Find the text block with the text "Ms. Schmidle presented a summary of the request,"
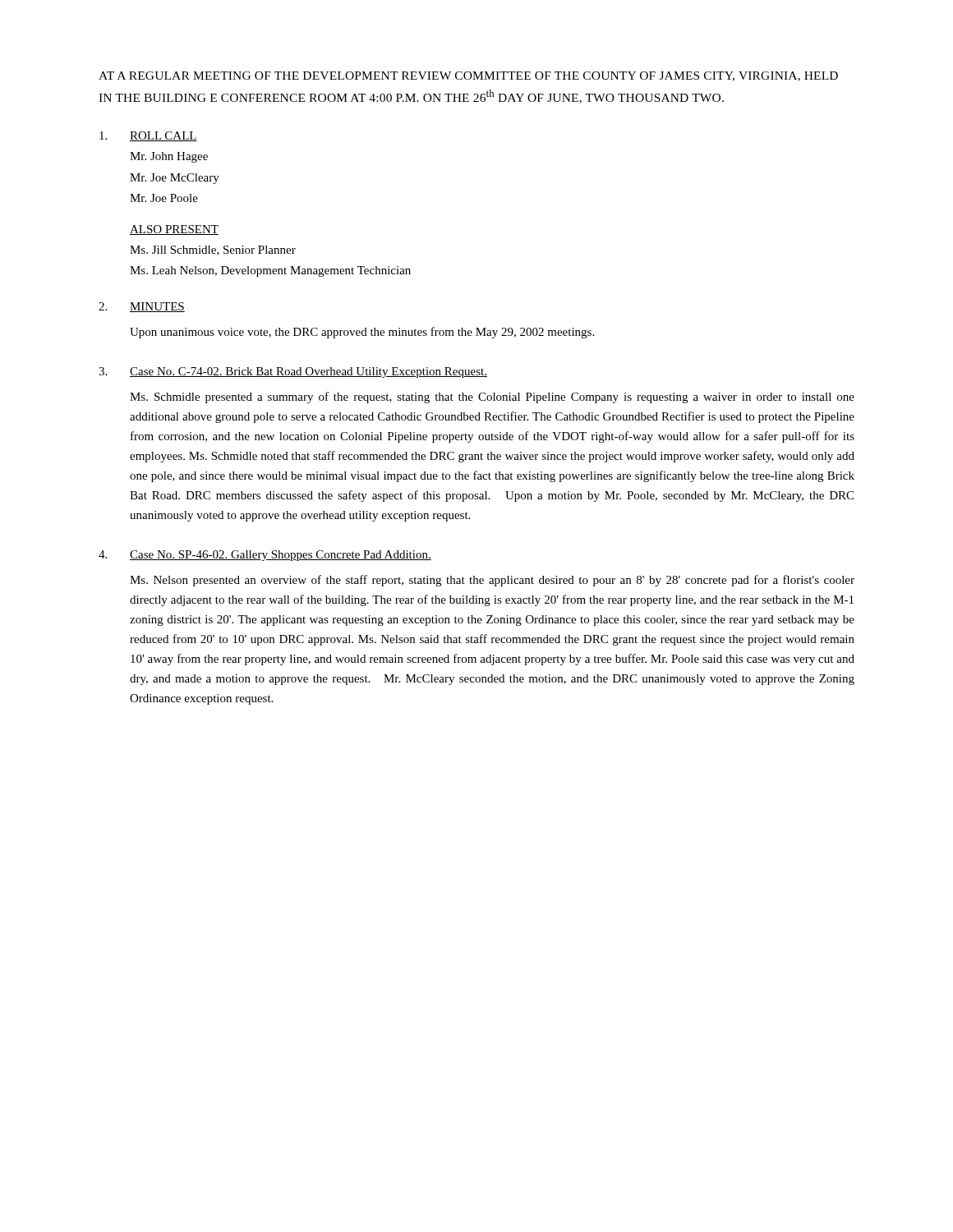 [x=492, y=456]
